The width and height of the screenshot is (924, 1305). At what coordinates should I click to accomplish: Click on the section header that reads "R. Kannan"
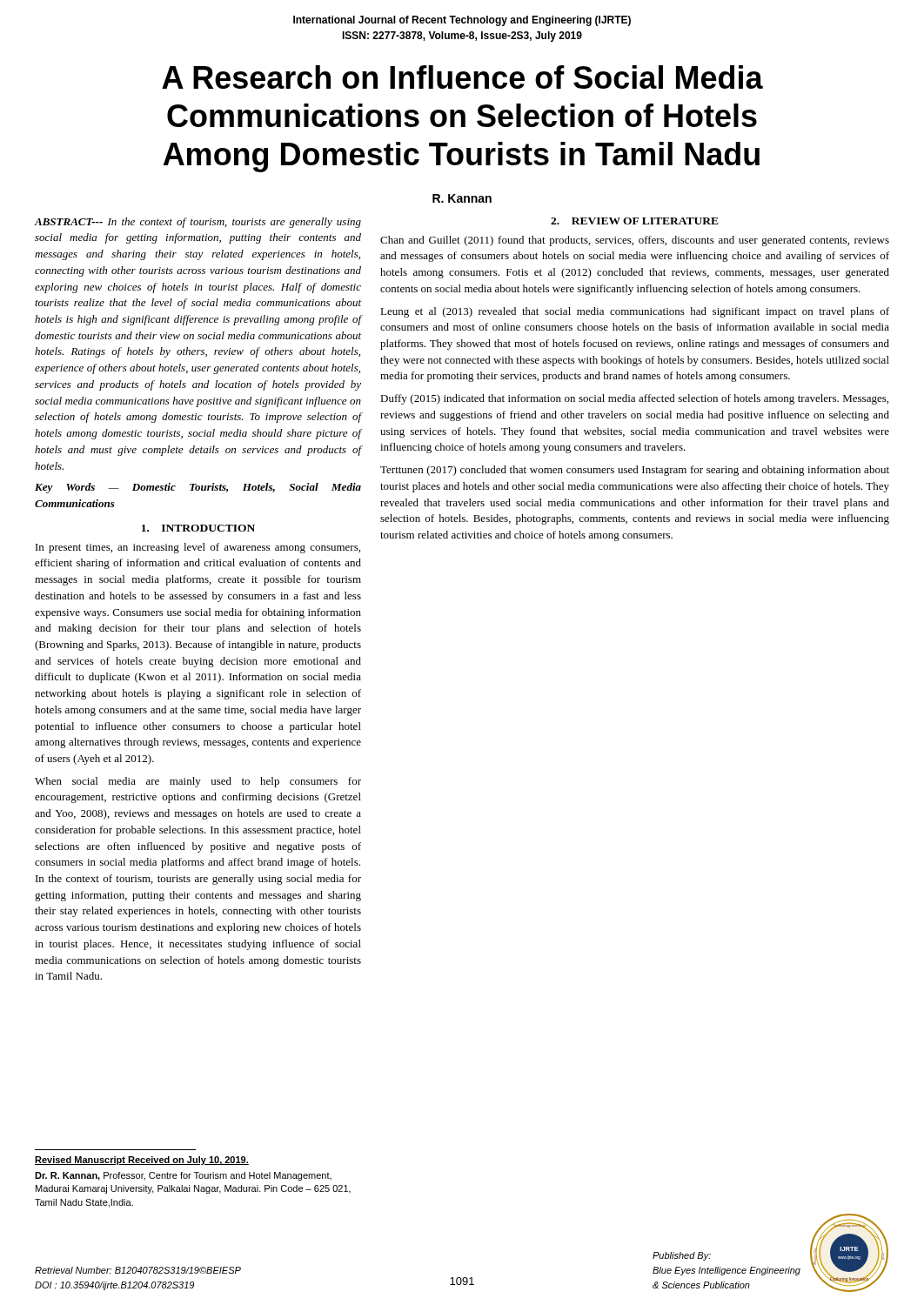pyautogui.click(x=462, y=198)
